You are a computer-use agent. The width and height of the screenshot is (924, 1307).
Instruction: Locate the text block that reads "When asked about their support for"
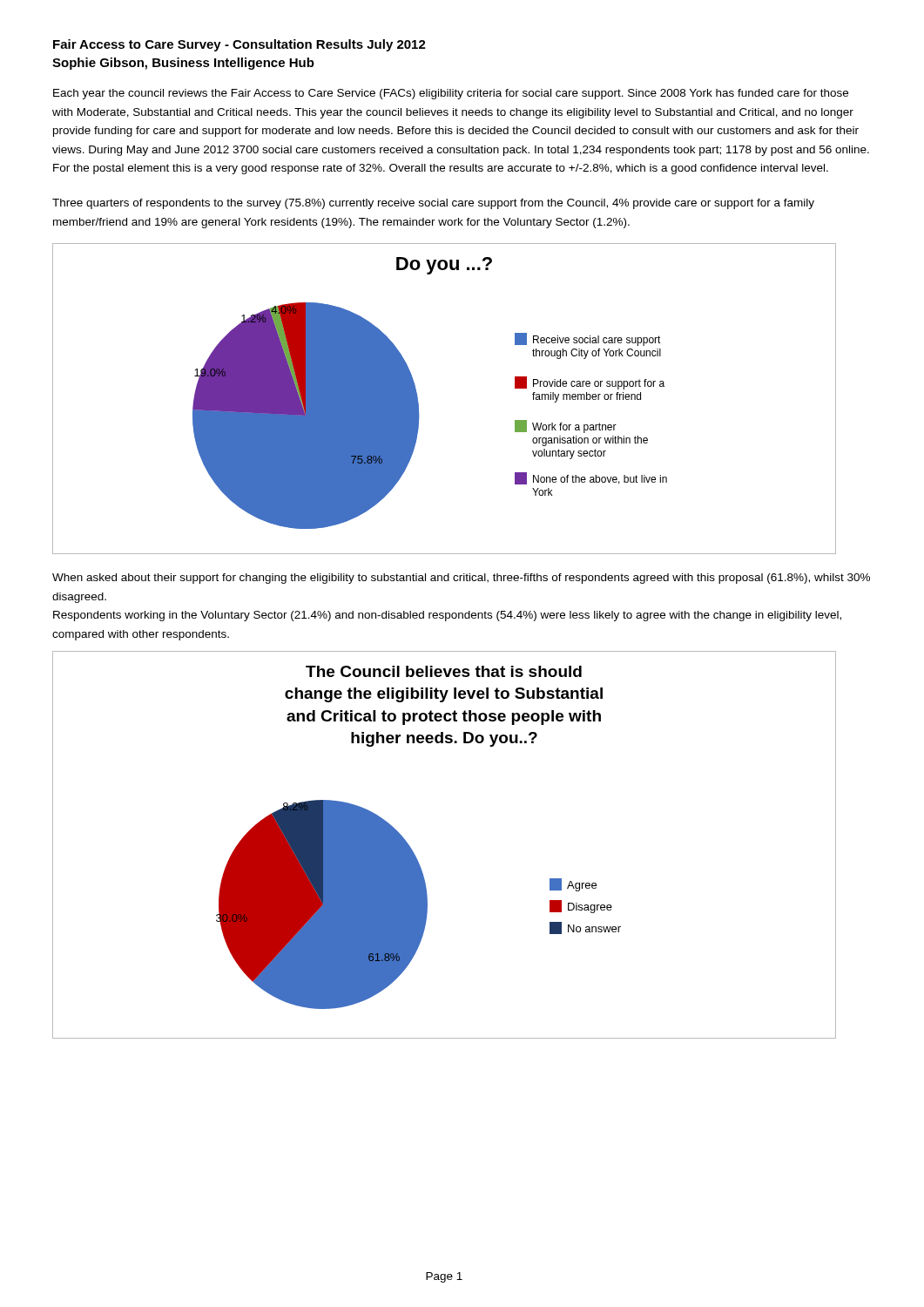coord(461,606)
